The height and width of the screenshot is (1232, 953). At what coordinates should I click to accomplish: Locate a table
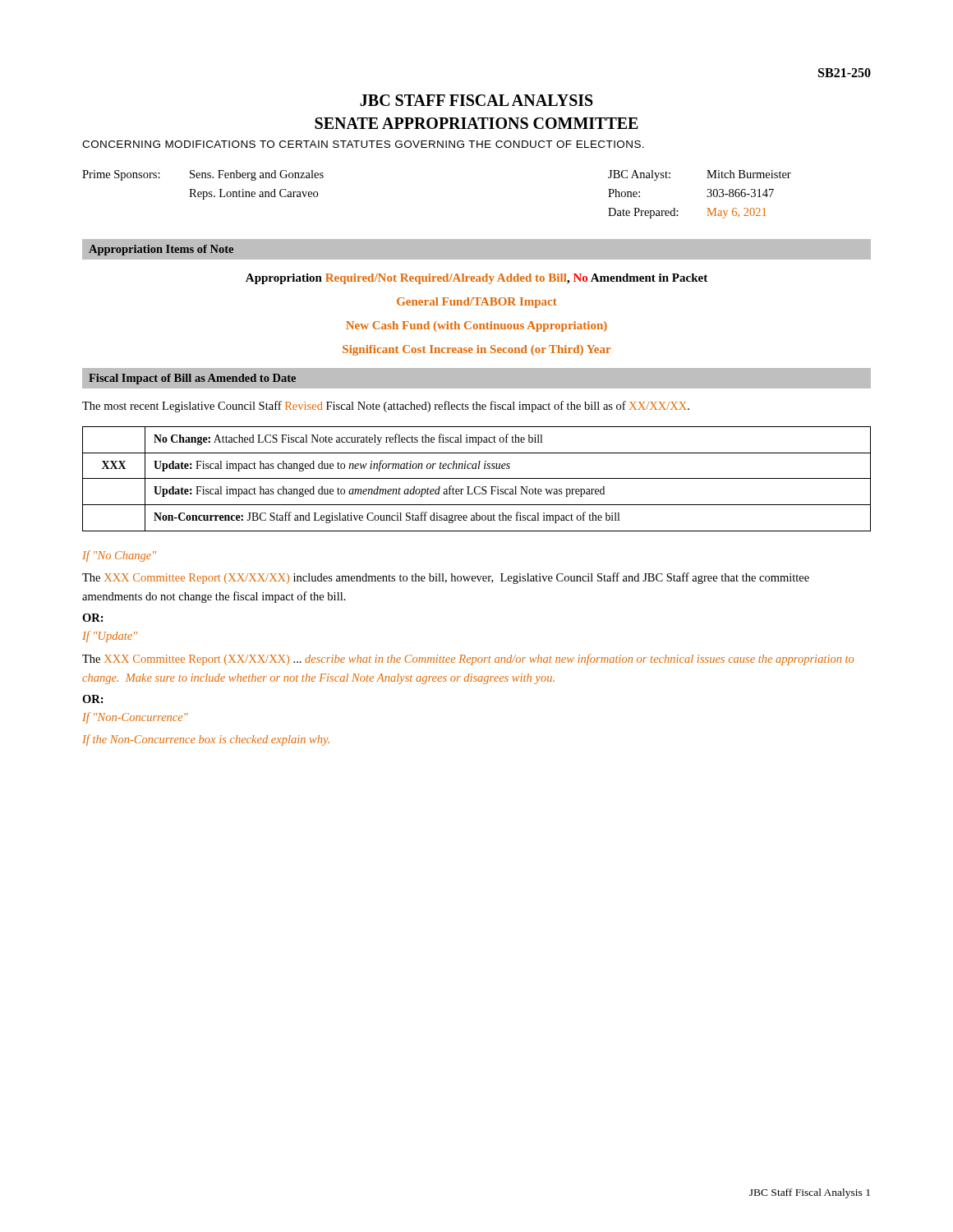[x=476, y=479]
